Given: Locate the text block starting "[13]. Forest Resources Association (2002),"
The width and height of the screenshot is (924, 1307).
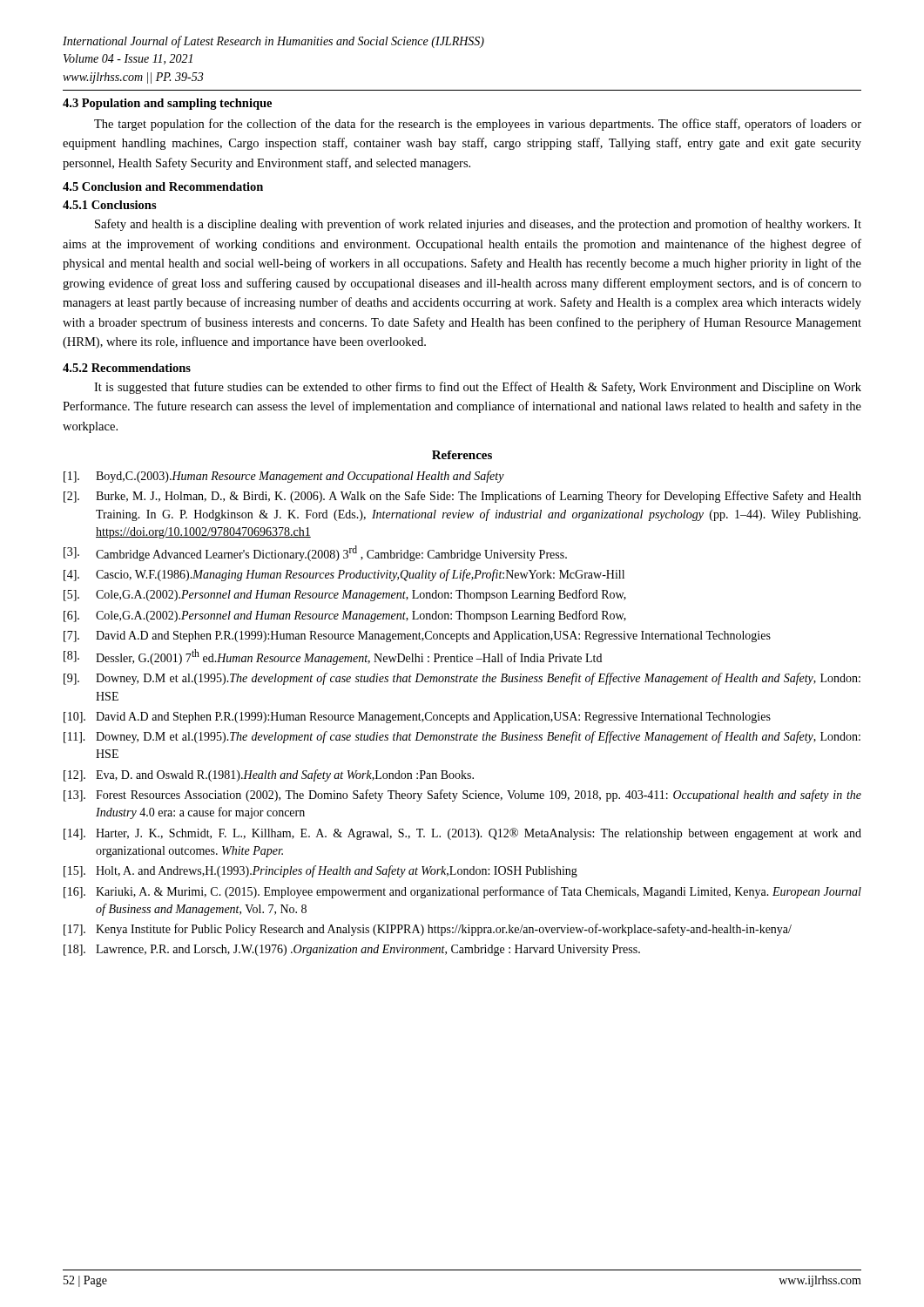Looking at the screenshot, I should (x=462, y=805).
